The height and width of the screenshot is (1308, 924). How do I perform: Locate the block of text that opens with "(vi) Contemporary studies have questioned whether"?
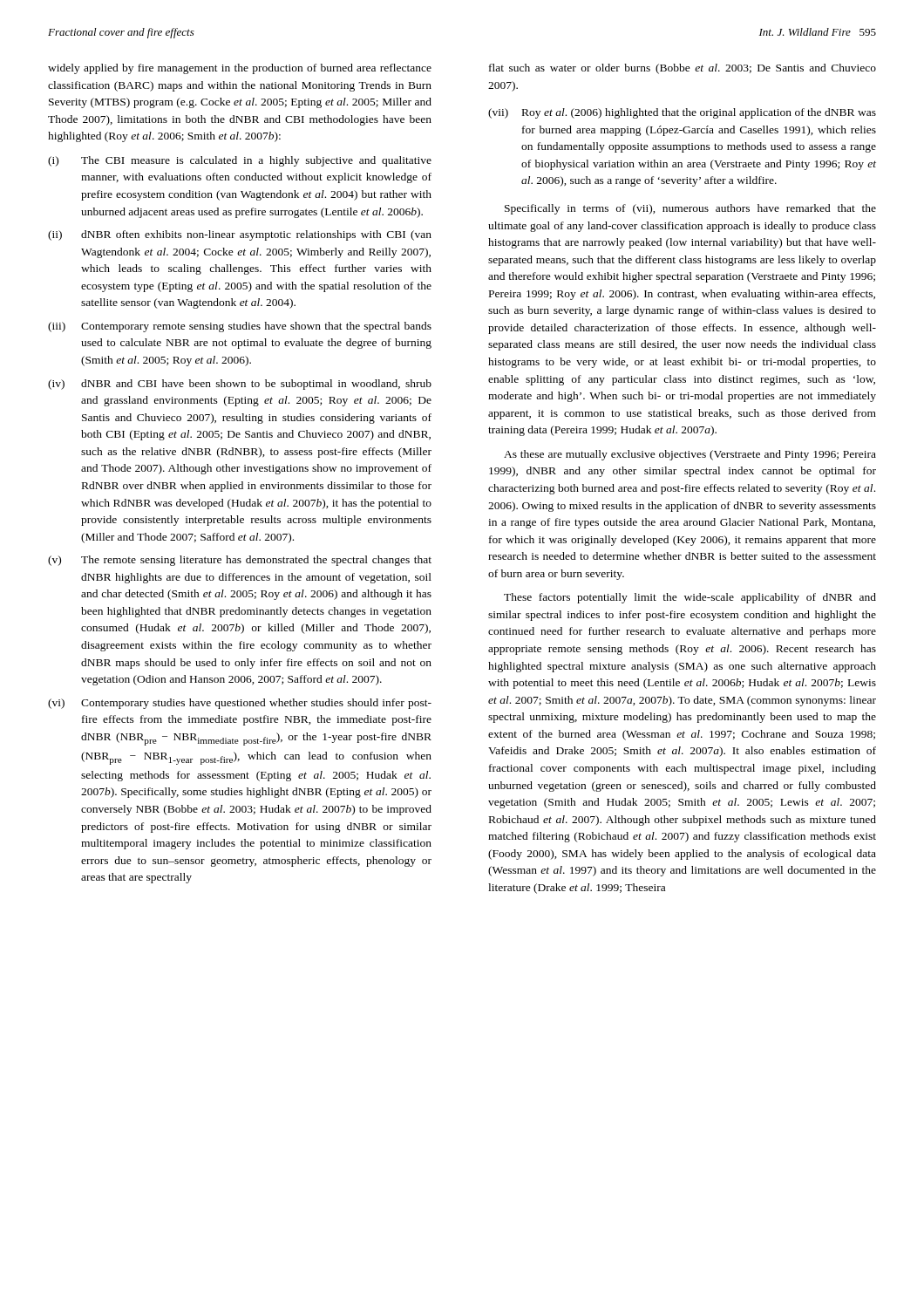(240, 790)
